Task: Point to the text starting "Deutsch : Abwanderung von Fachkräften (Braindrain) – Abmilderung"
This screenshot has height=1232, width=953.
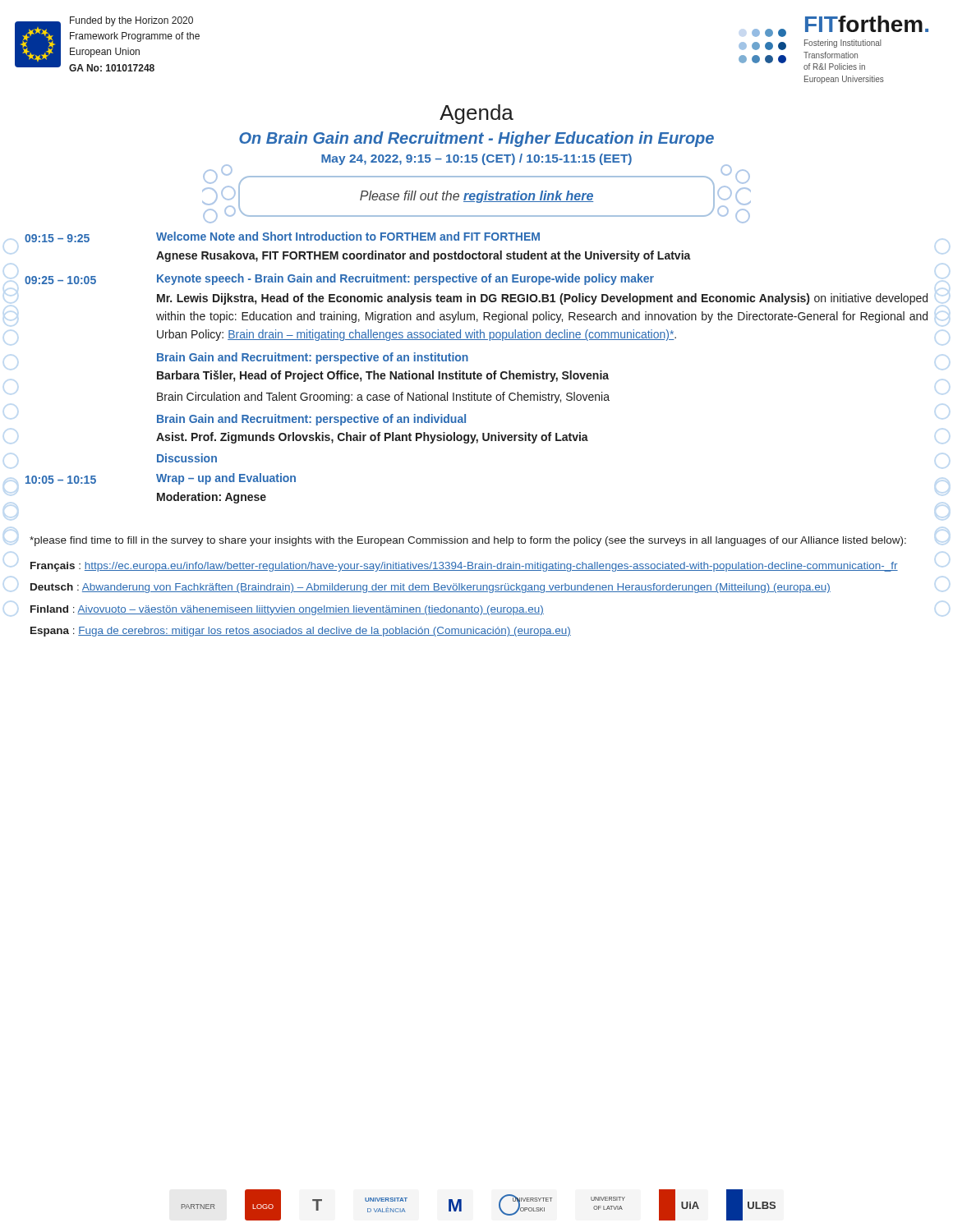Action: point(430,587)
